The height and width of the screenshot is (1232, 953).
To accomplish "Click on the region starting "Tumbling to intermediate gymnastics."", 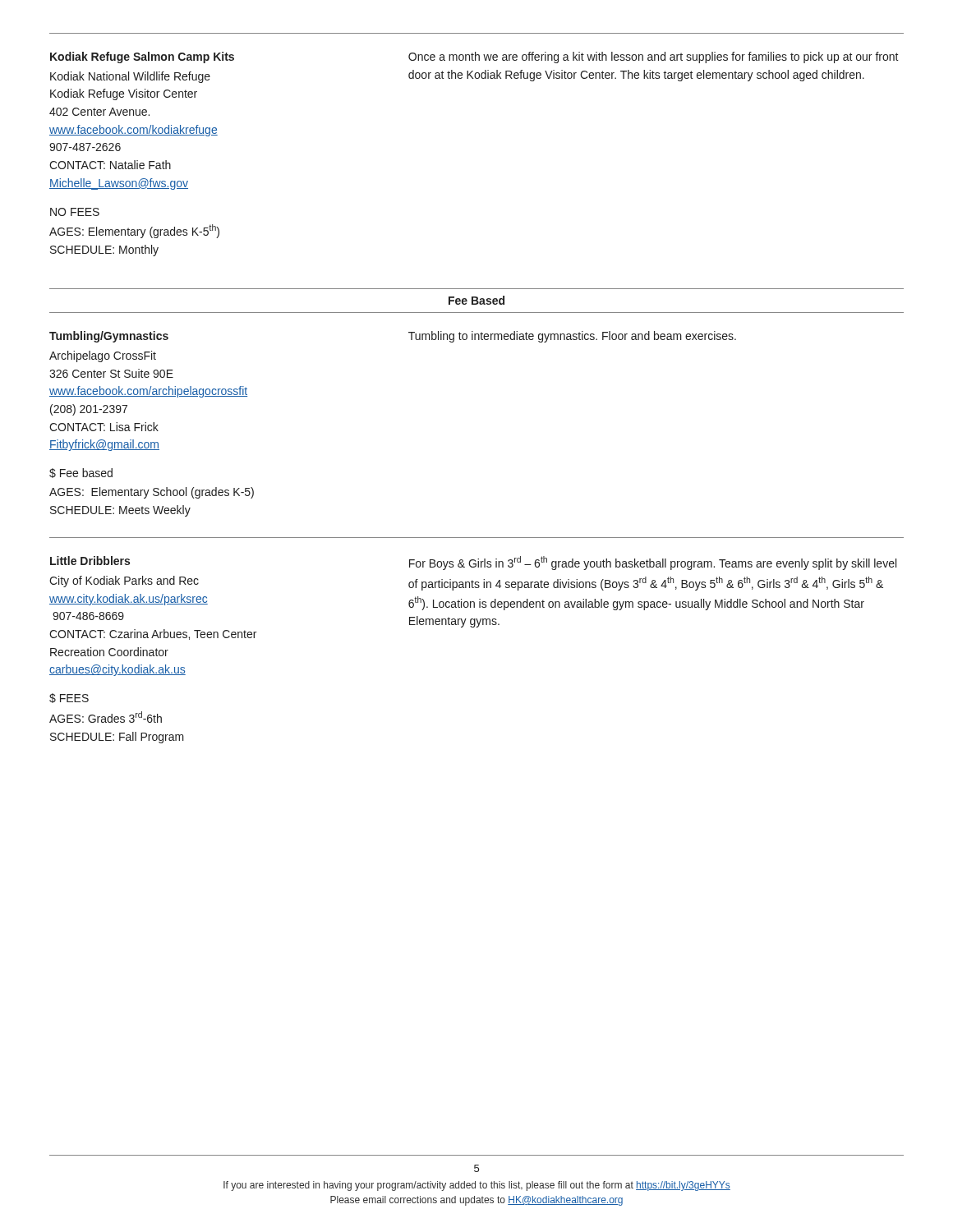I will (x=573, y=336).
